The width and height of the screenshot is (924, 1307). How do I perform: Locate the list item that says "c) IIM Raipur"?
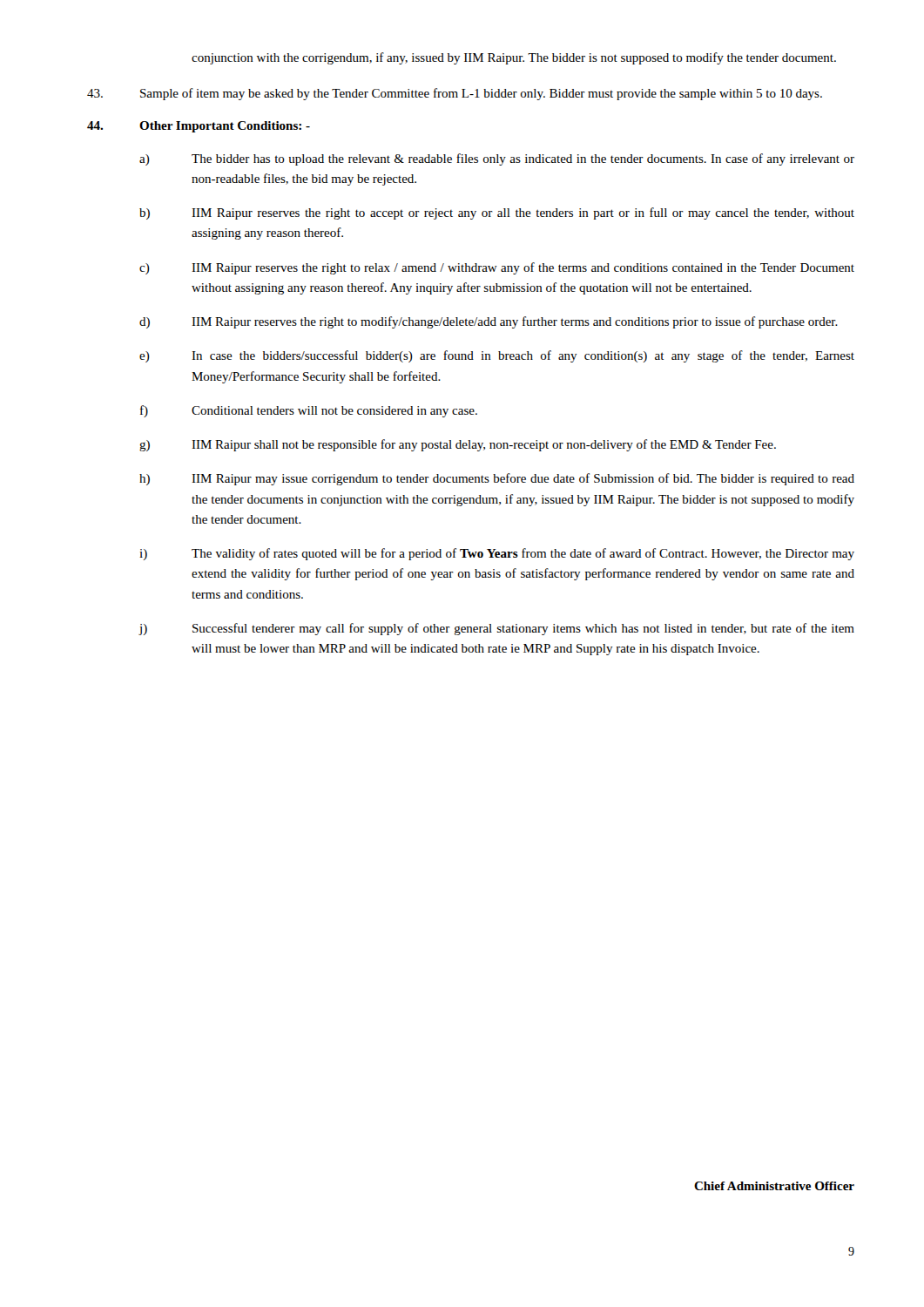(x=497, y=278)
